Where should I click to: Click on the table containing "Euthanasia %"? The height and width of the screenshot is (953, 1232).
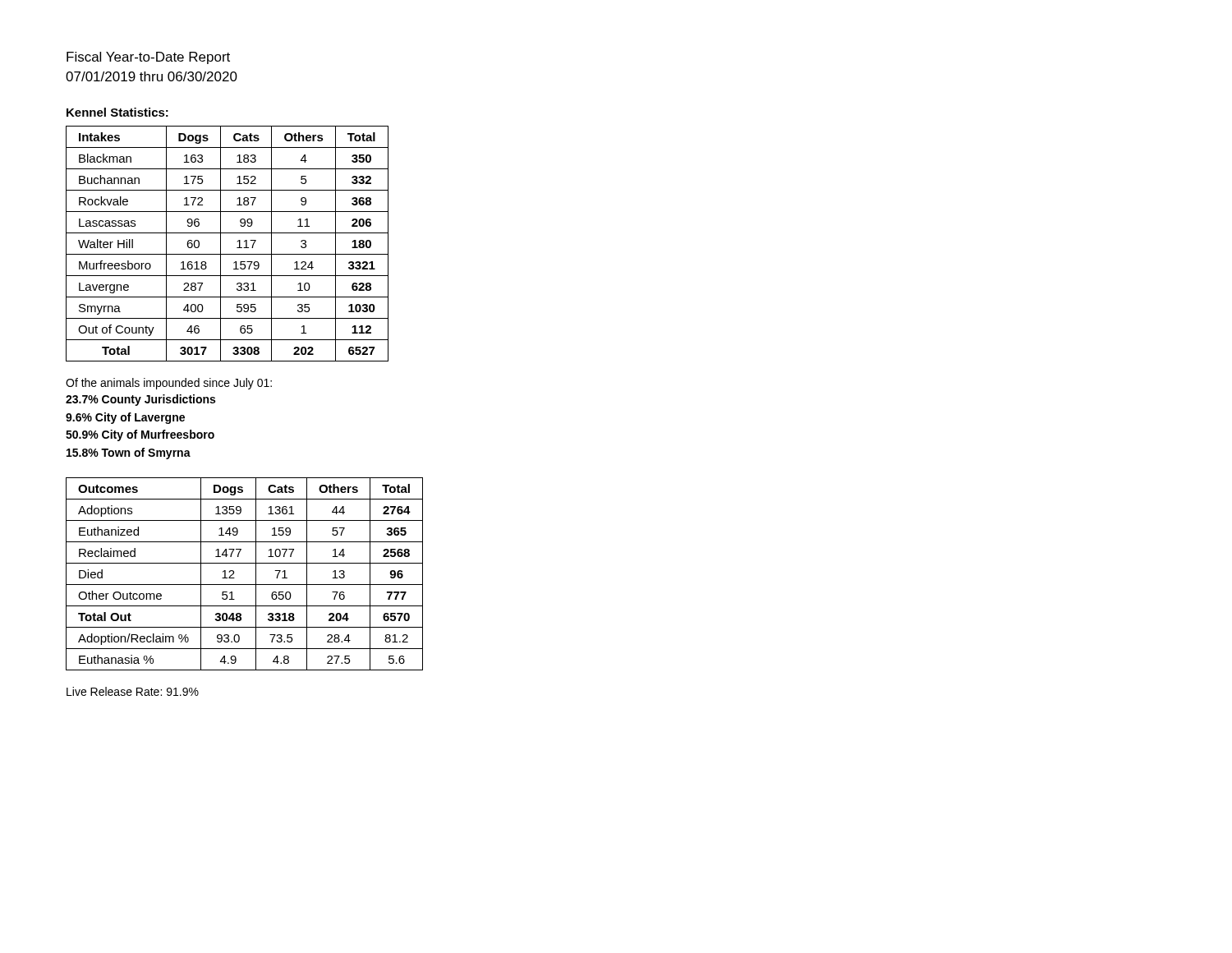tap(616, 574)
